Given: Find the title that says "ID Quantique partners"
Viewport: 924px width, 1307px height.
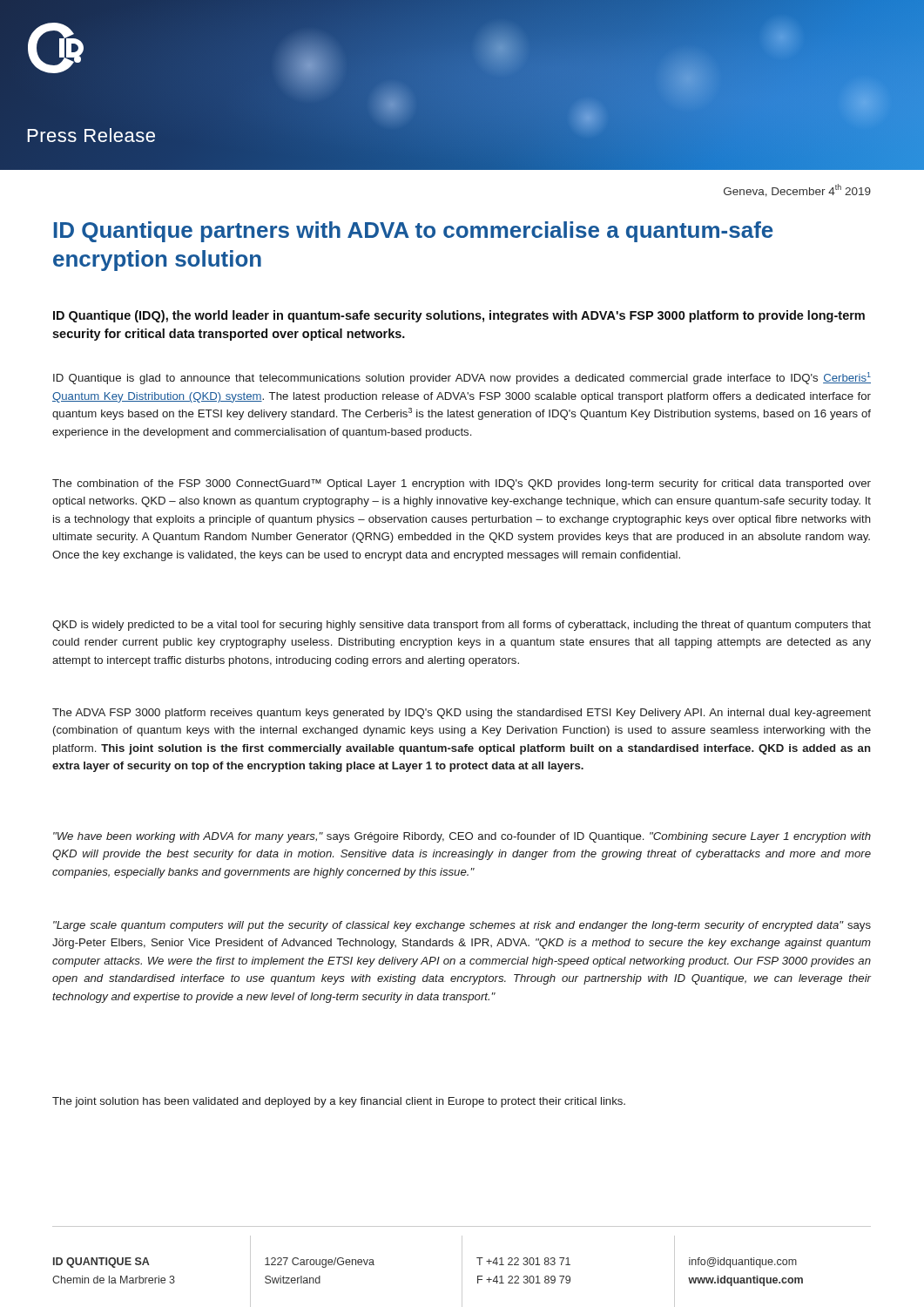Looking at the screenshot, I should click(413, 244).
